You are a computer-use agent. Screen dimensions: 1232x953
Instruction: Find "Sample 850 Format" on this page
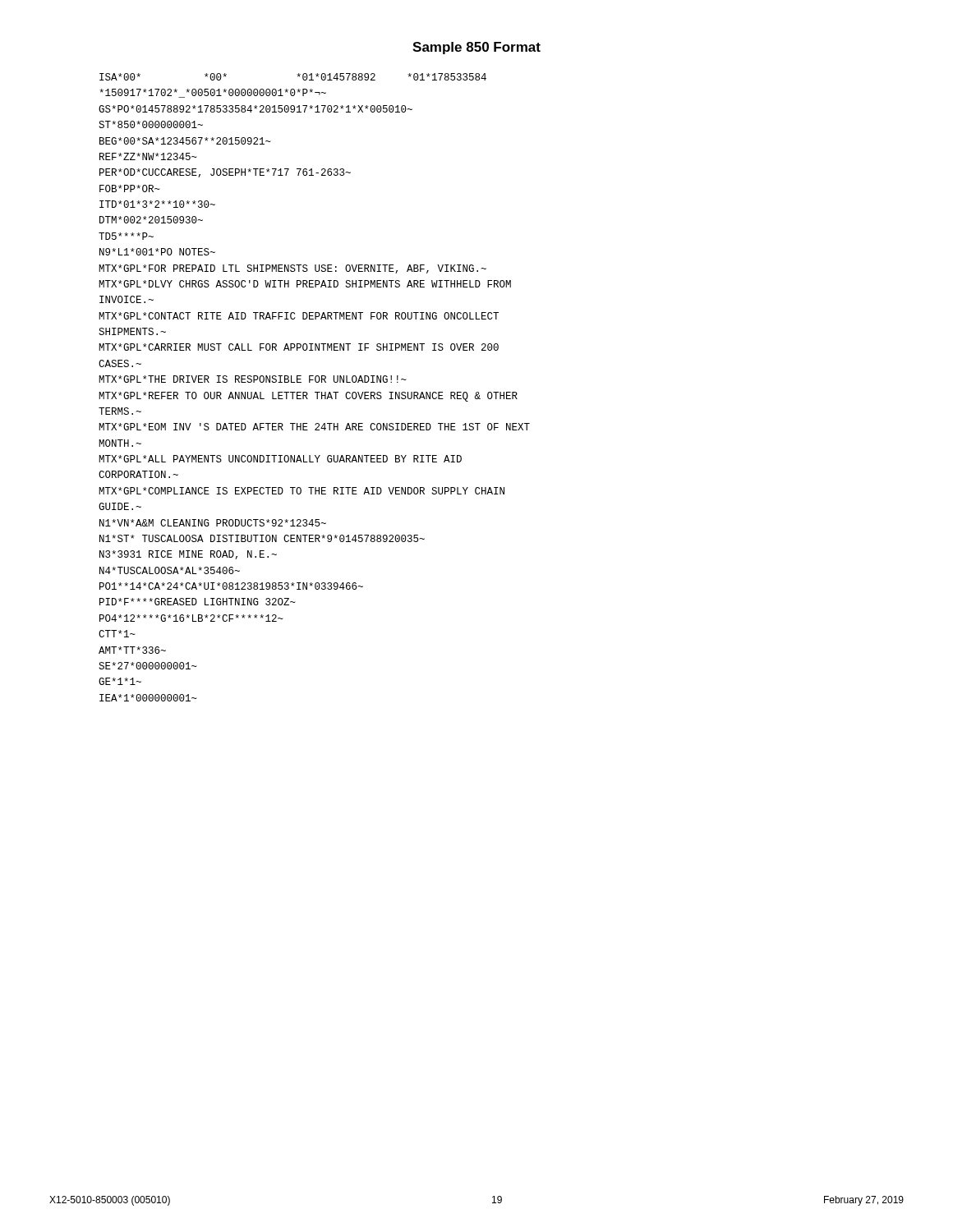[x=476, y=47]
